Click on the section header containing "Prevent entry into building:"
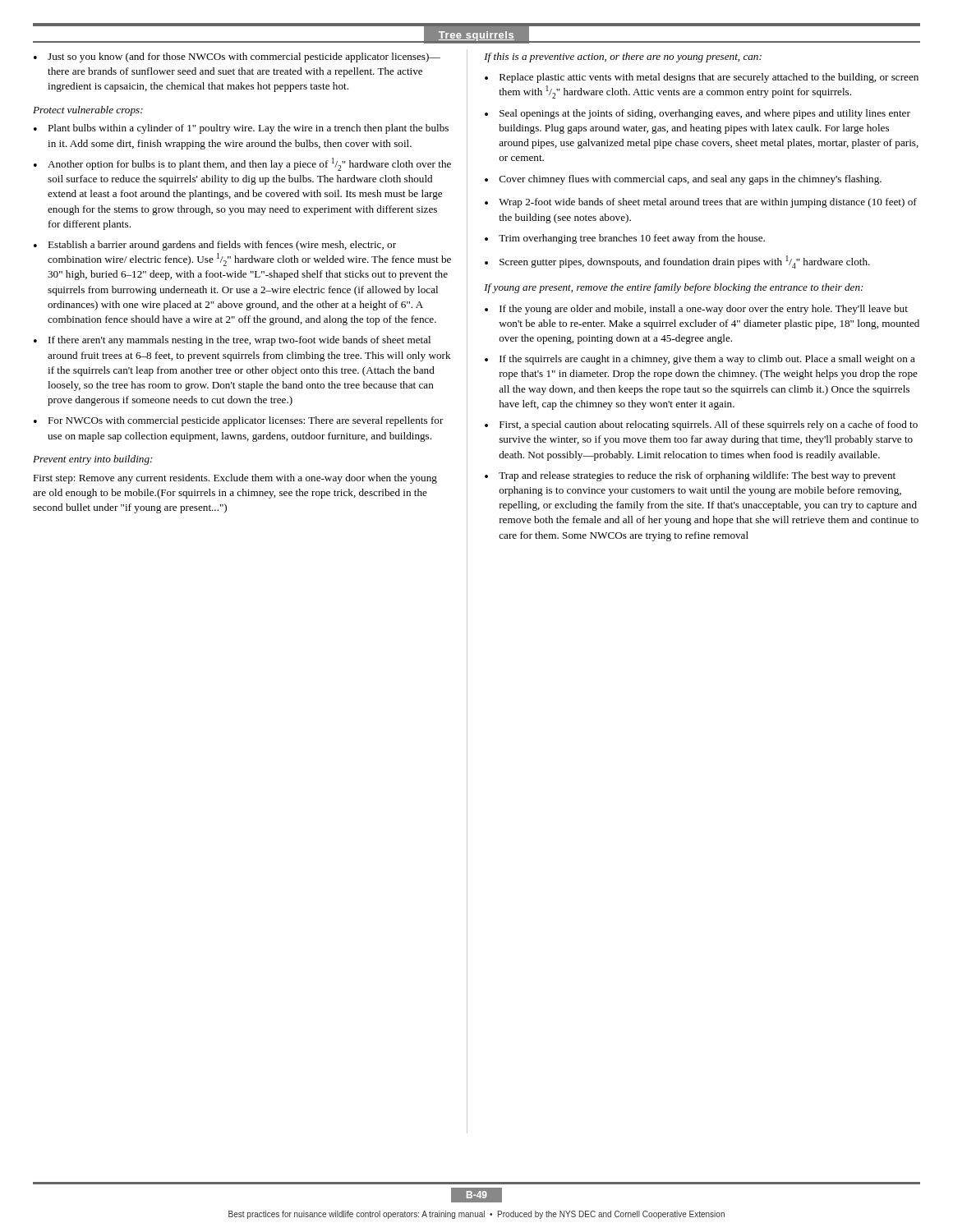Image resolution: width=953 pixels, height=1232 pixels. (93, 459)
